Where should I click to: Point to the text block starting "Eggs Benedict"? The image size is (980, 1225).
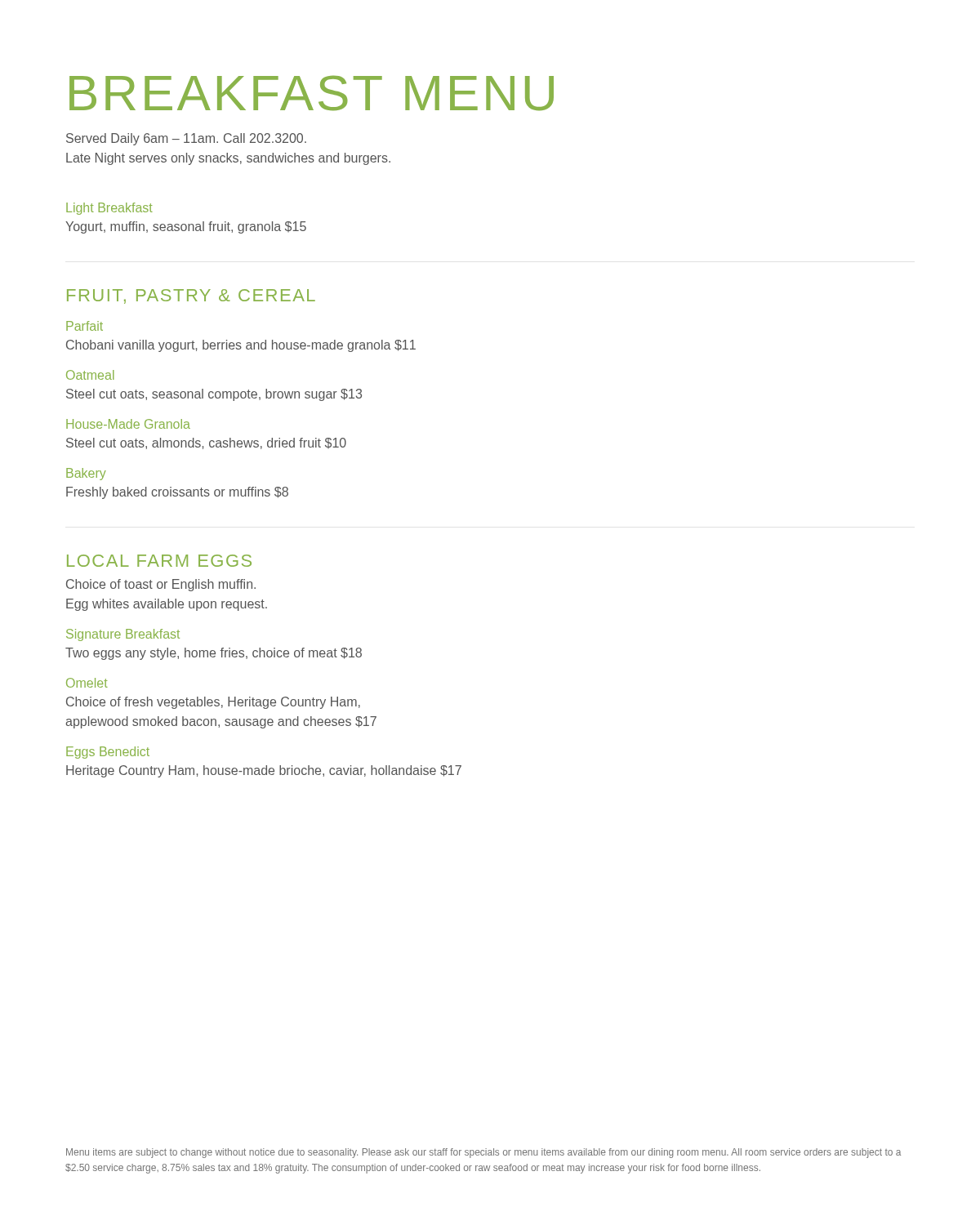coord(108,753)
